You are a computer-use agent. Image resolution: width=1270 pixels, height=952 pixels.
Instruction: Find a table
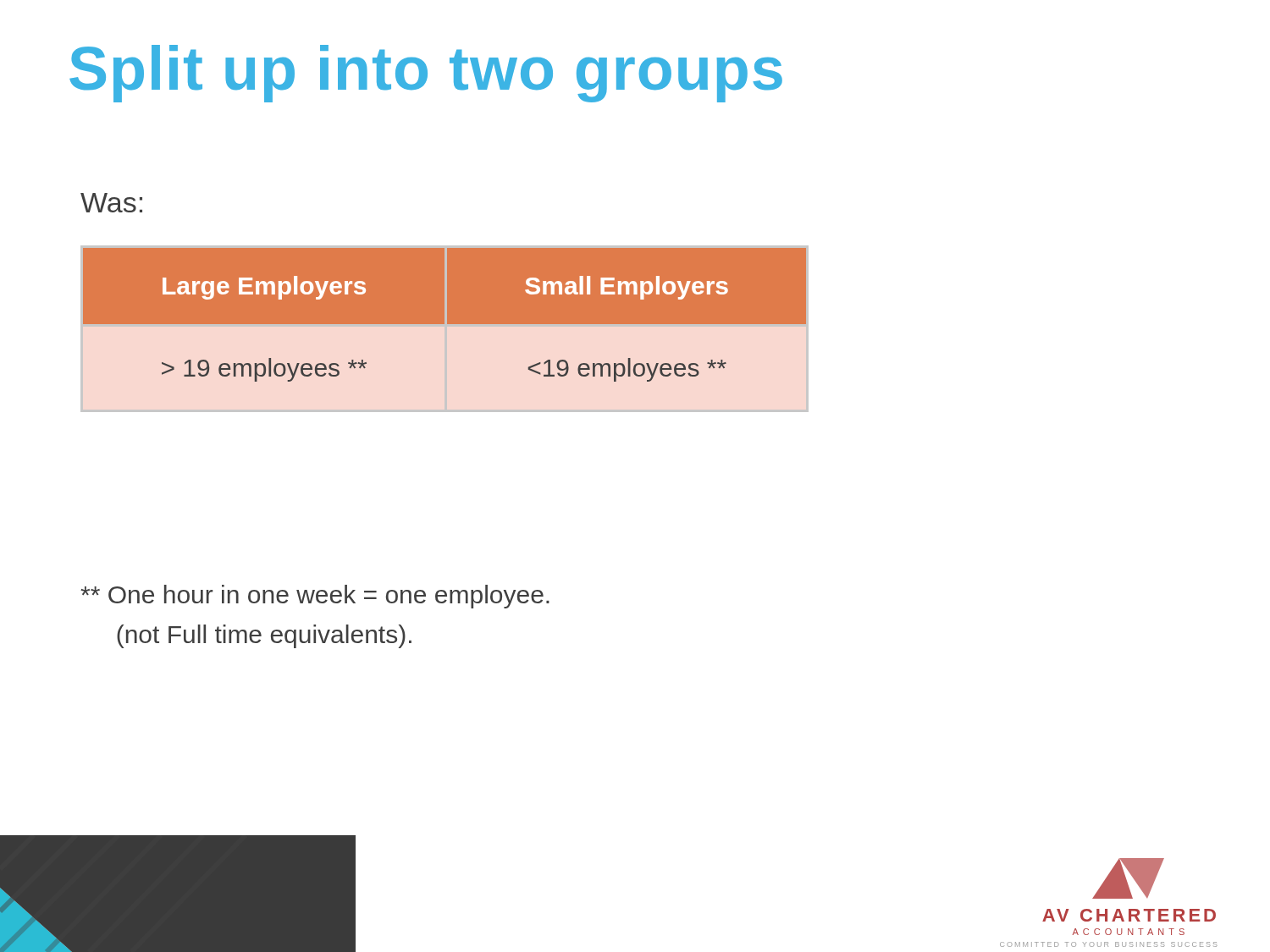[x=444, y=329]
